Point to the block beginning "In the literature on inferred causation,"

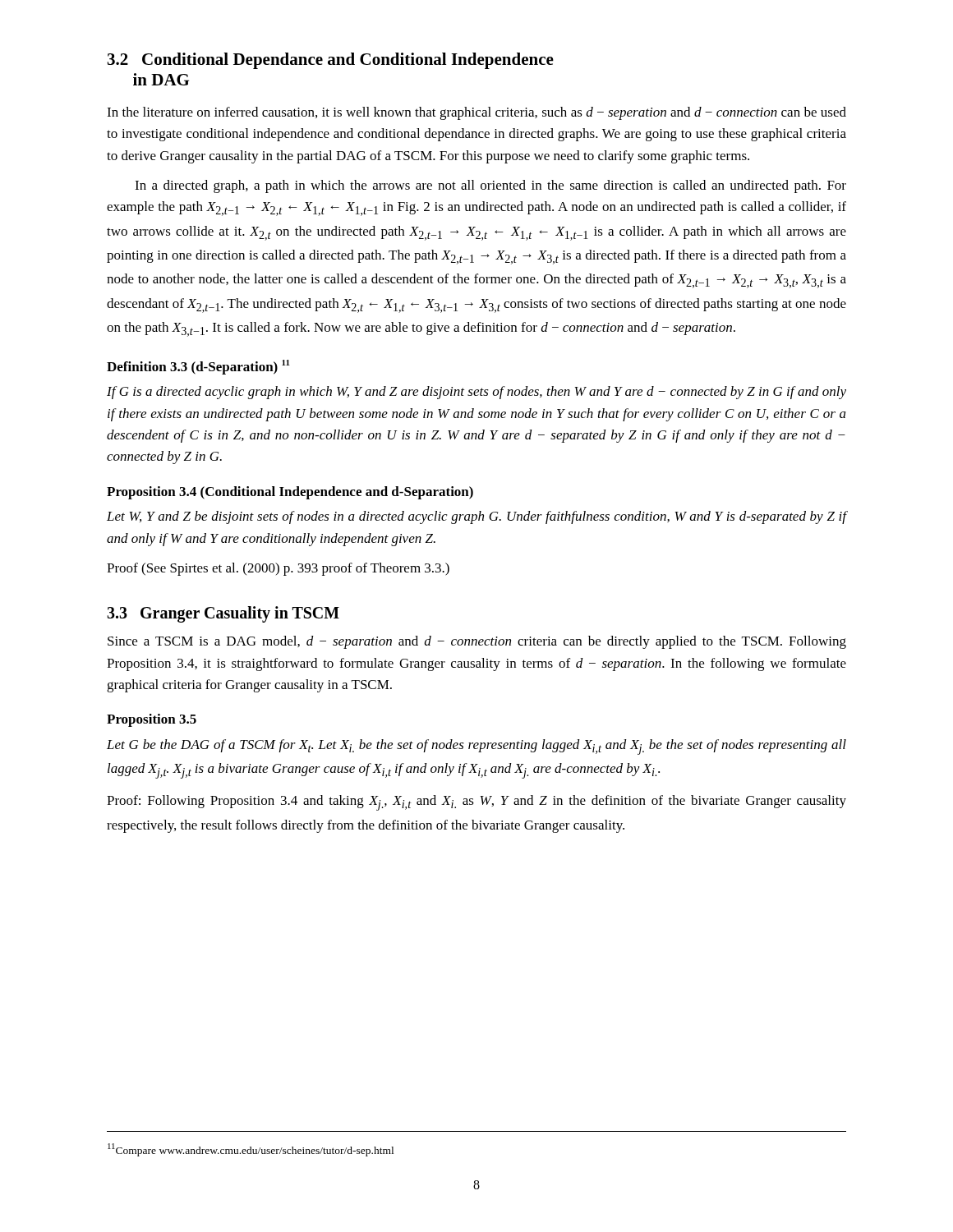click(476, 134)
